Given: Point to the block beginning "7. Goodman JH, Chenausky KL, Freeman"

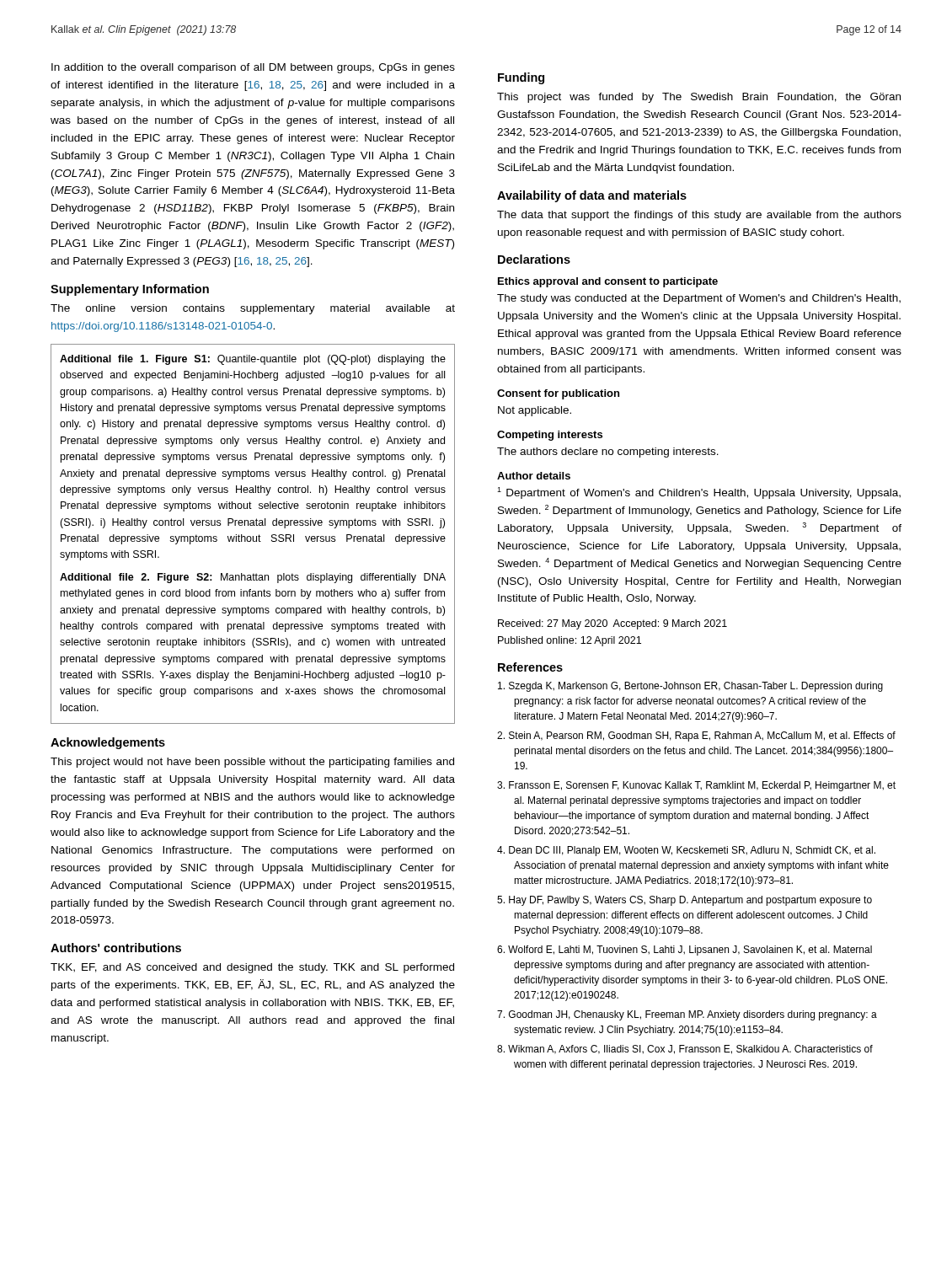Looking at the screenshot, I should [687, 1022].
